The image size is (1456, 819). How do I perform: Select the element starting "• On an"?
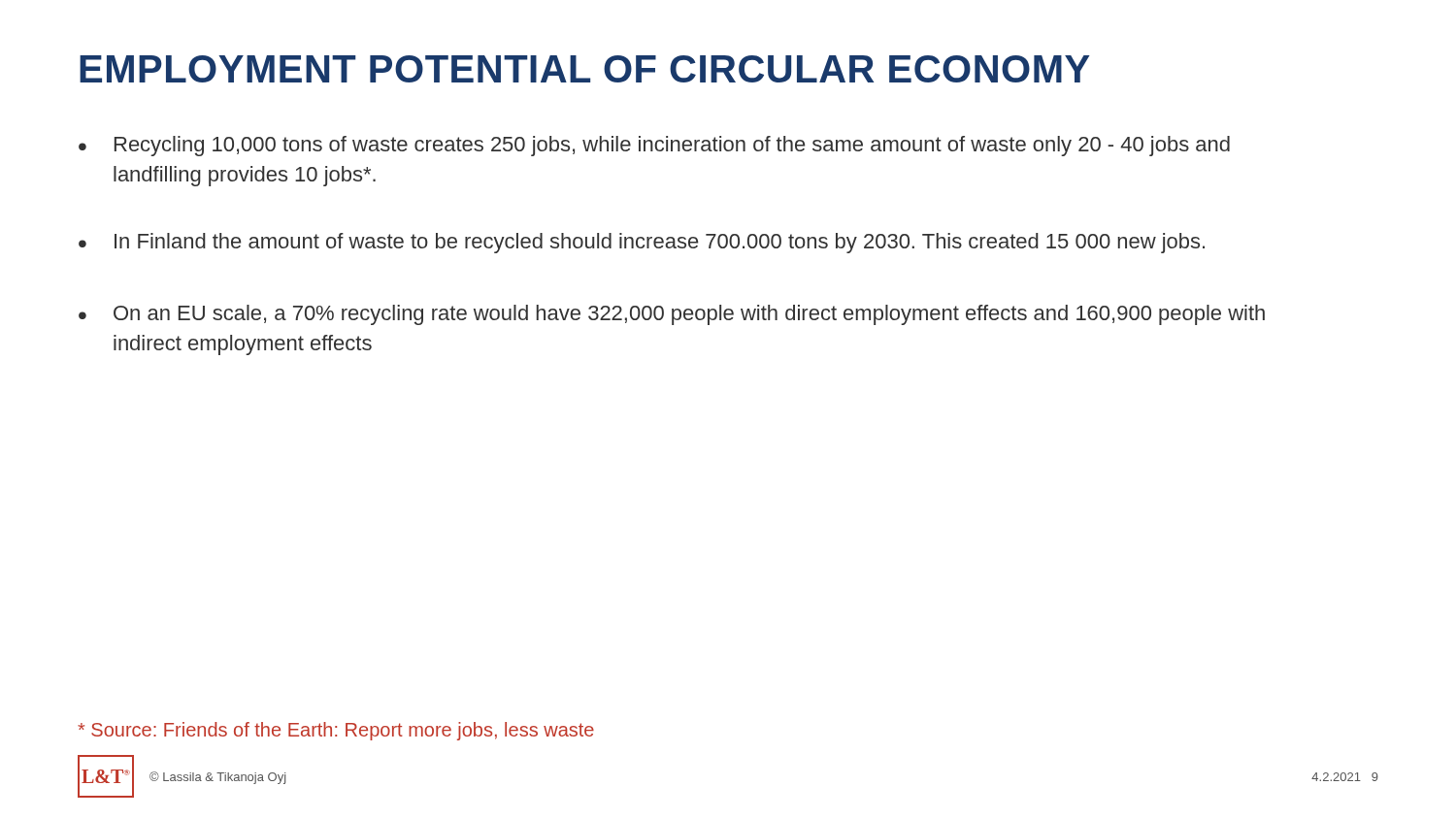(677, 329)
